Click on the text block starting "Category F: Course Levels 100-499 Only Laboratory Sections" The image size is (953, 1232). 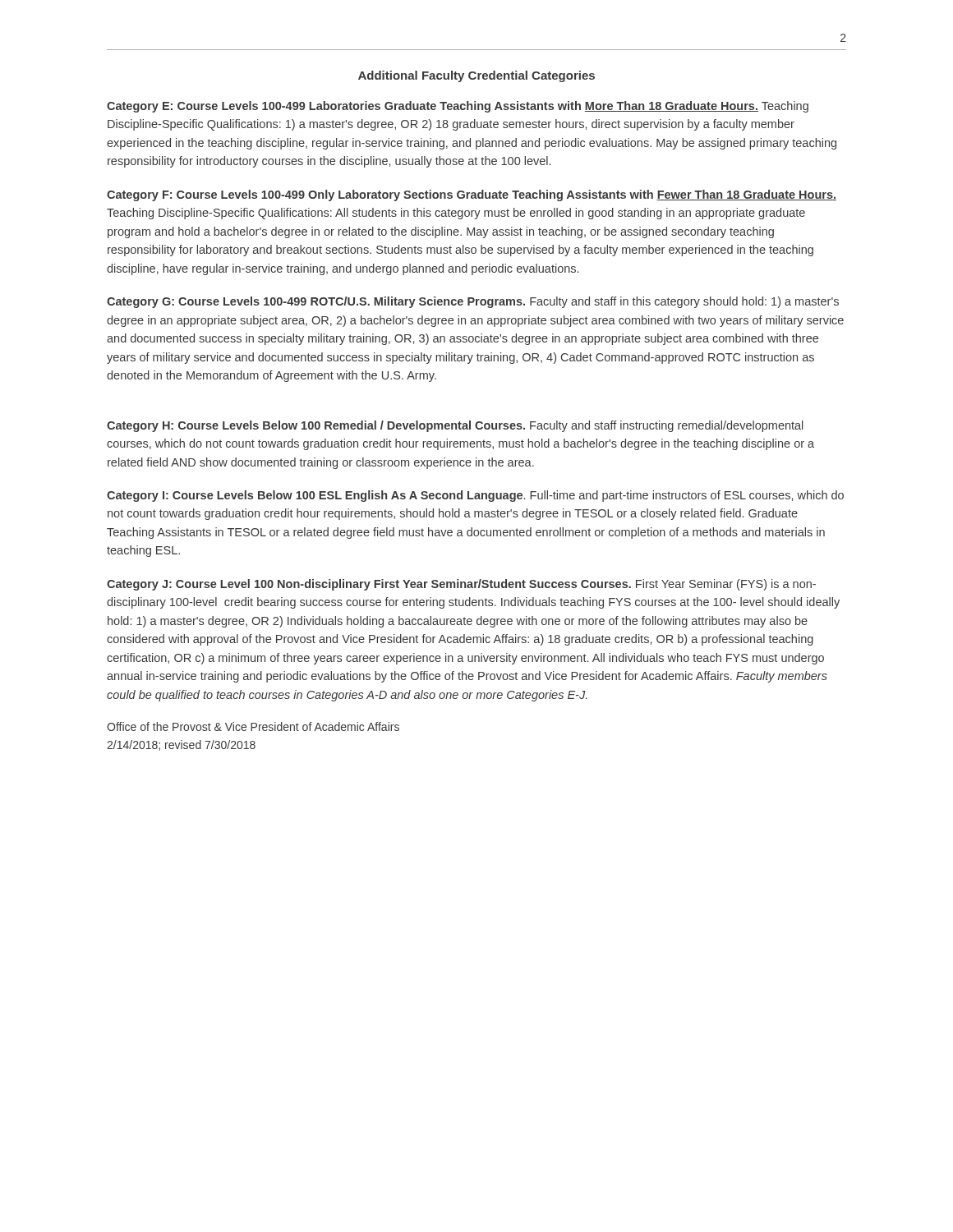click(x=476, y=232)
